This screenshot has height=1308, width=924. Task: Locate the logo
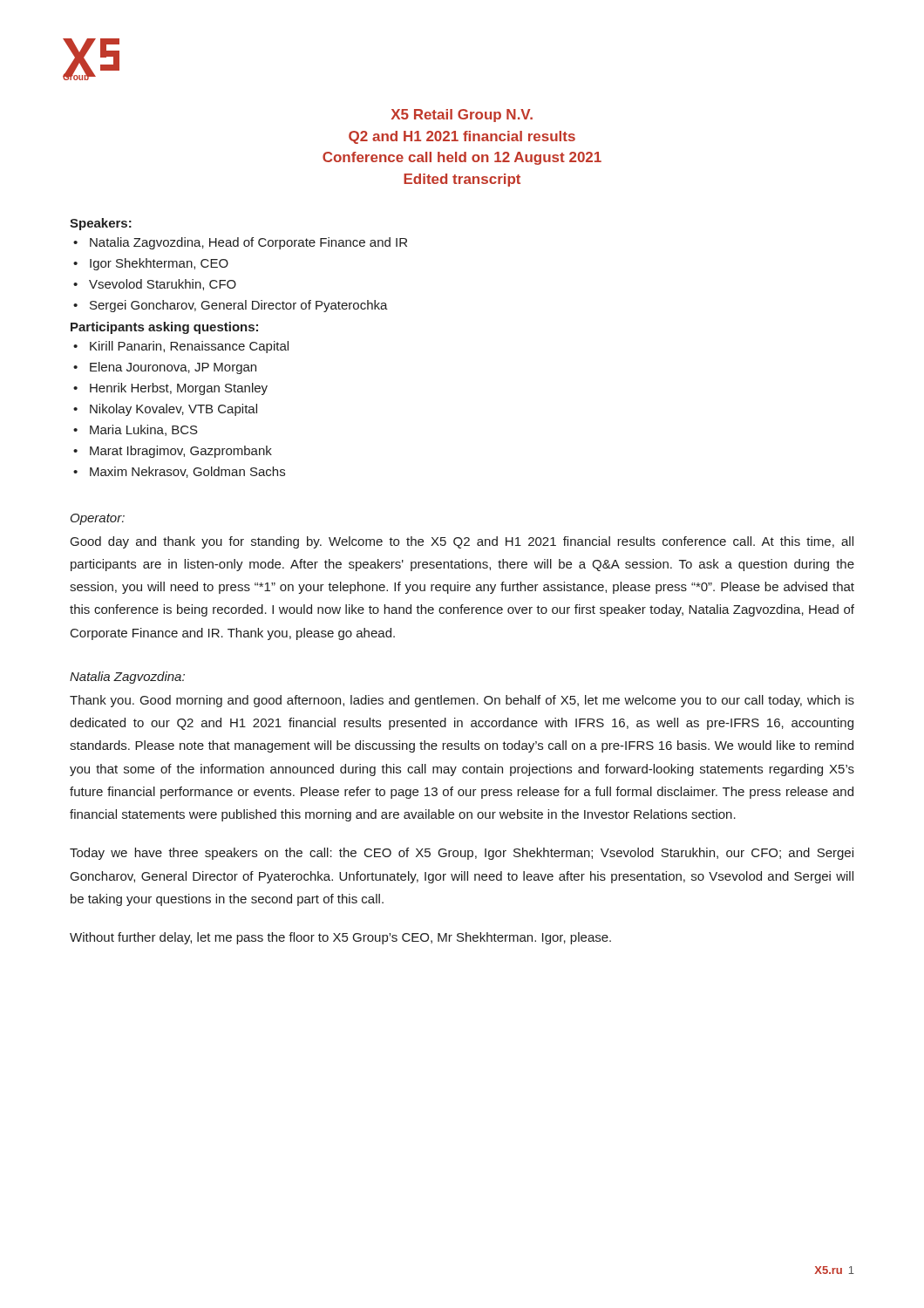click(x=111, y=60)
